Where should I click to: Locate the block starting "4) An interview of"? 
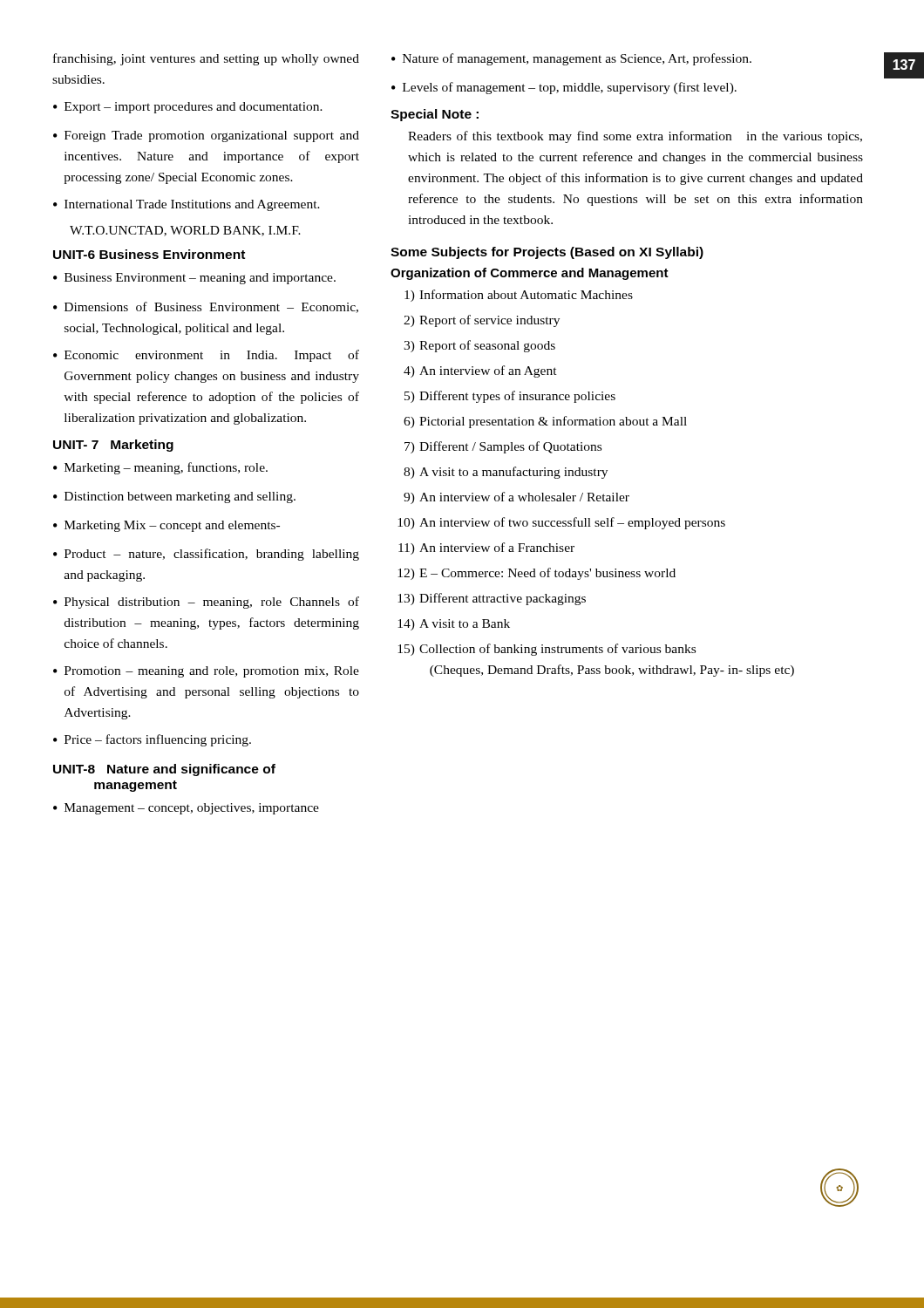[x=480, y=371]
